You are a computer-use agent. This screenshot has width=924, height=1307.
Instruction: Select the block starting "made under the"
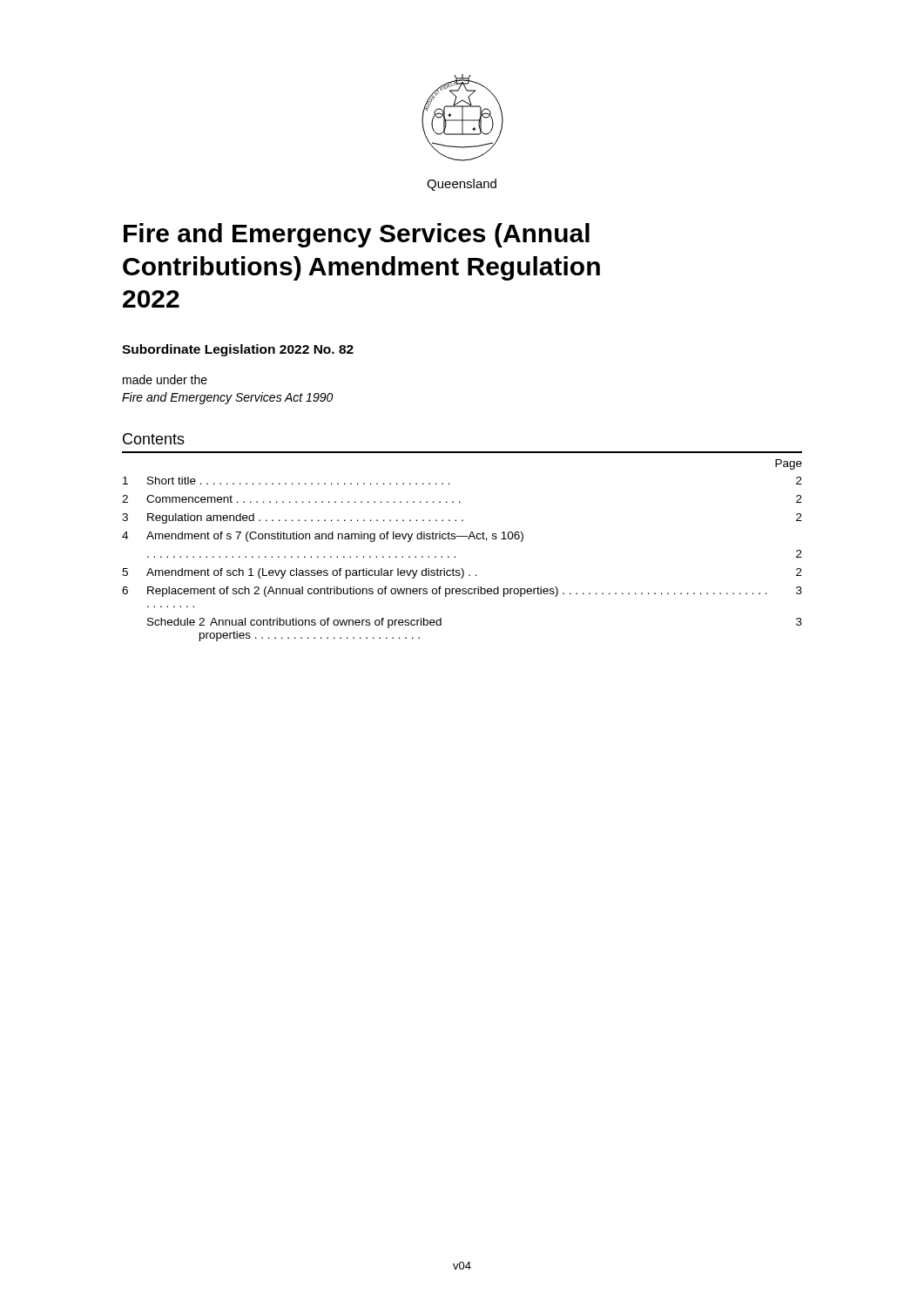(165, 379)
